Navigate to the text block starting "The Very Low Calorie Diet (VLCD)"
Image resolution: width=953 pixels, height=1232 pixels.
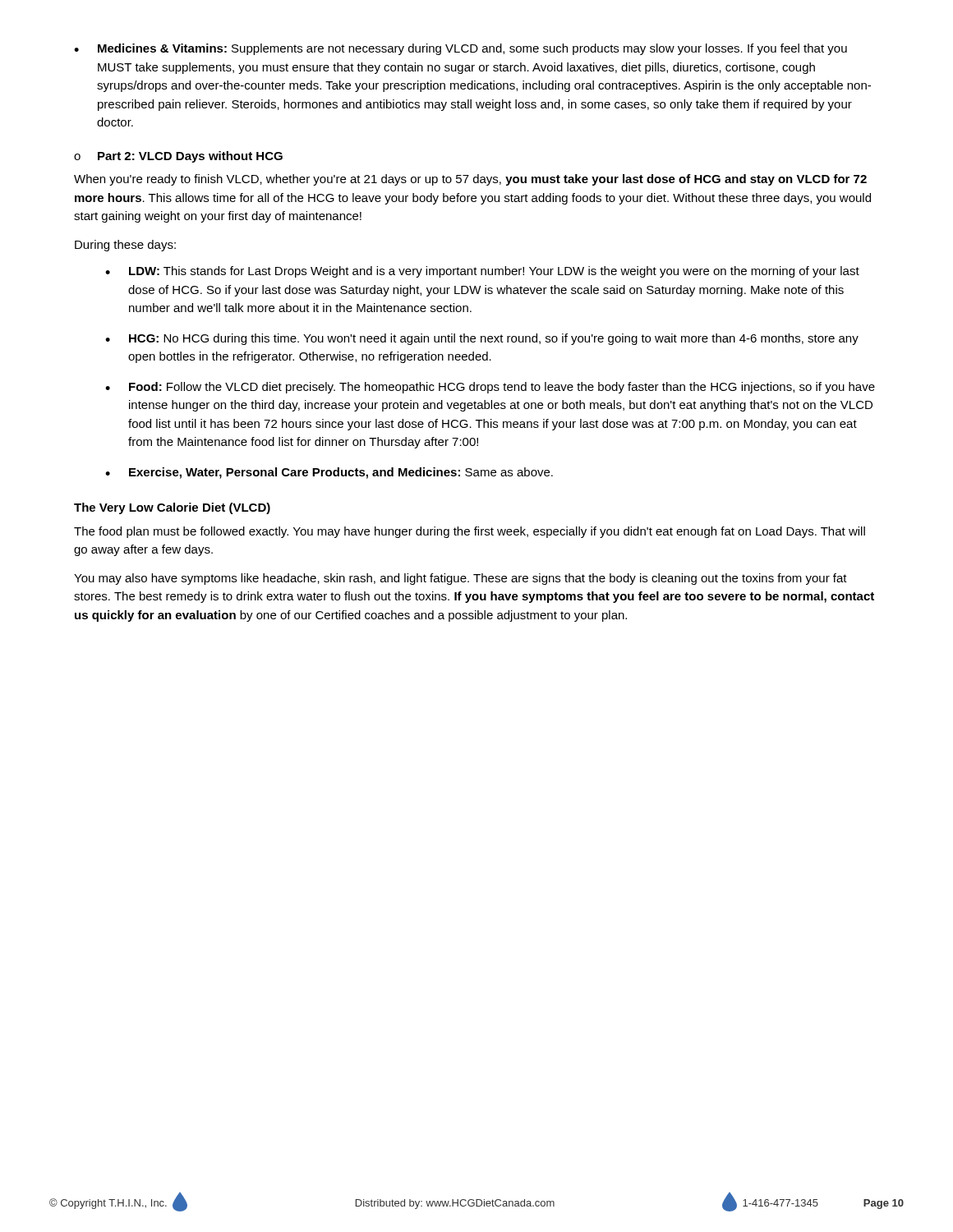click(172, 507)
